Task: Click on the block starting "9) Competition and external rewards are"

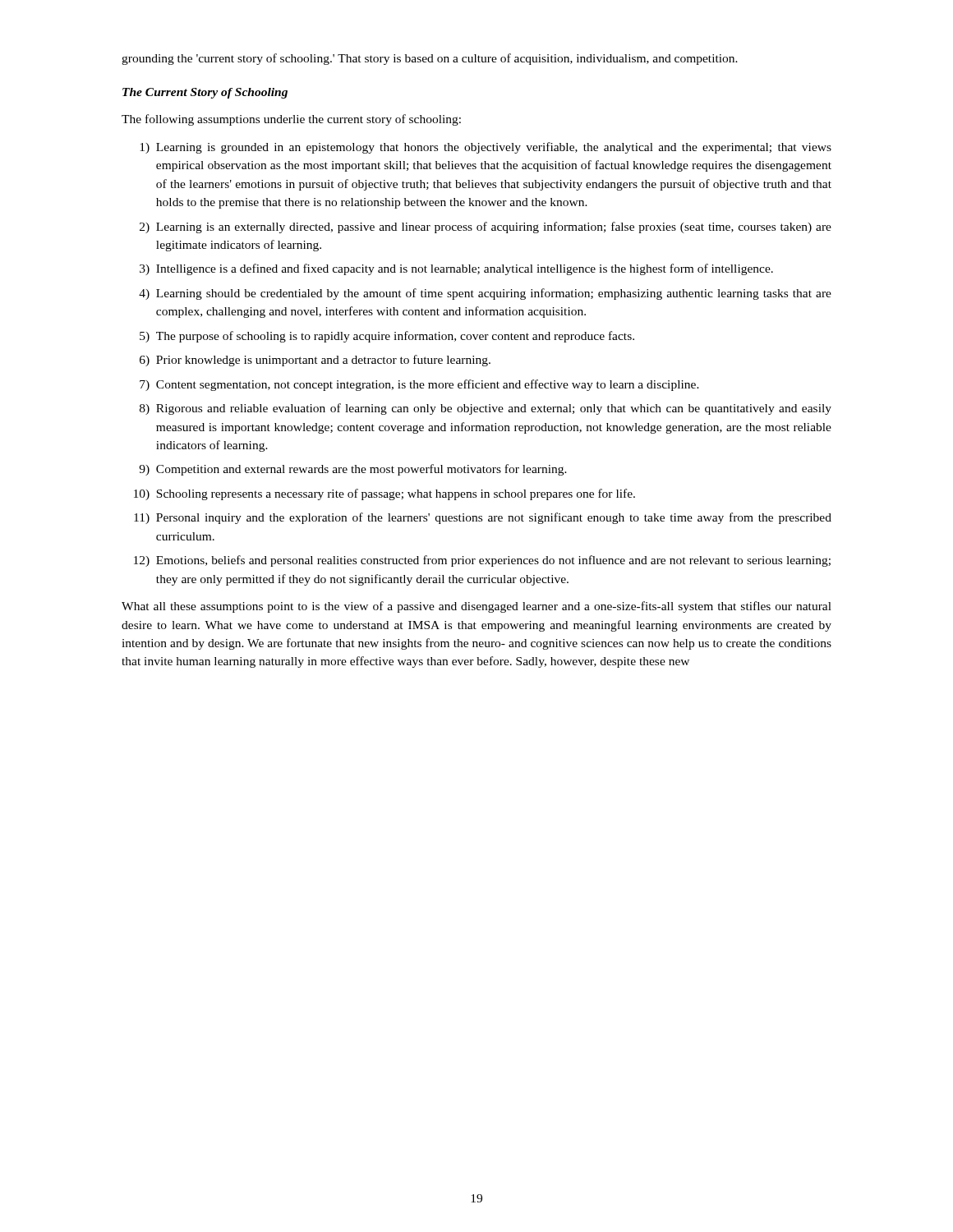Action: point(476,470)
